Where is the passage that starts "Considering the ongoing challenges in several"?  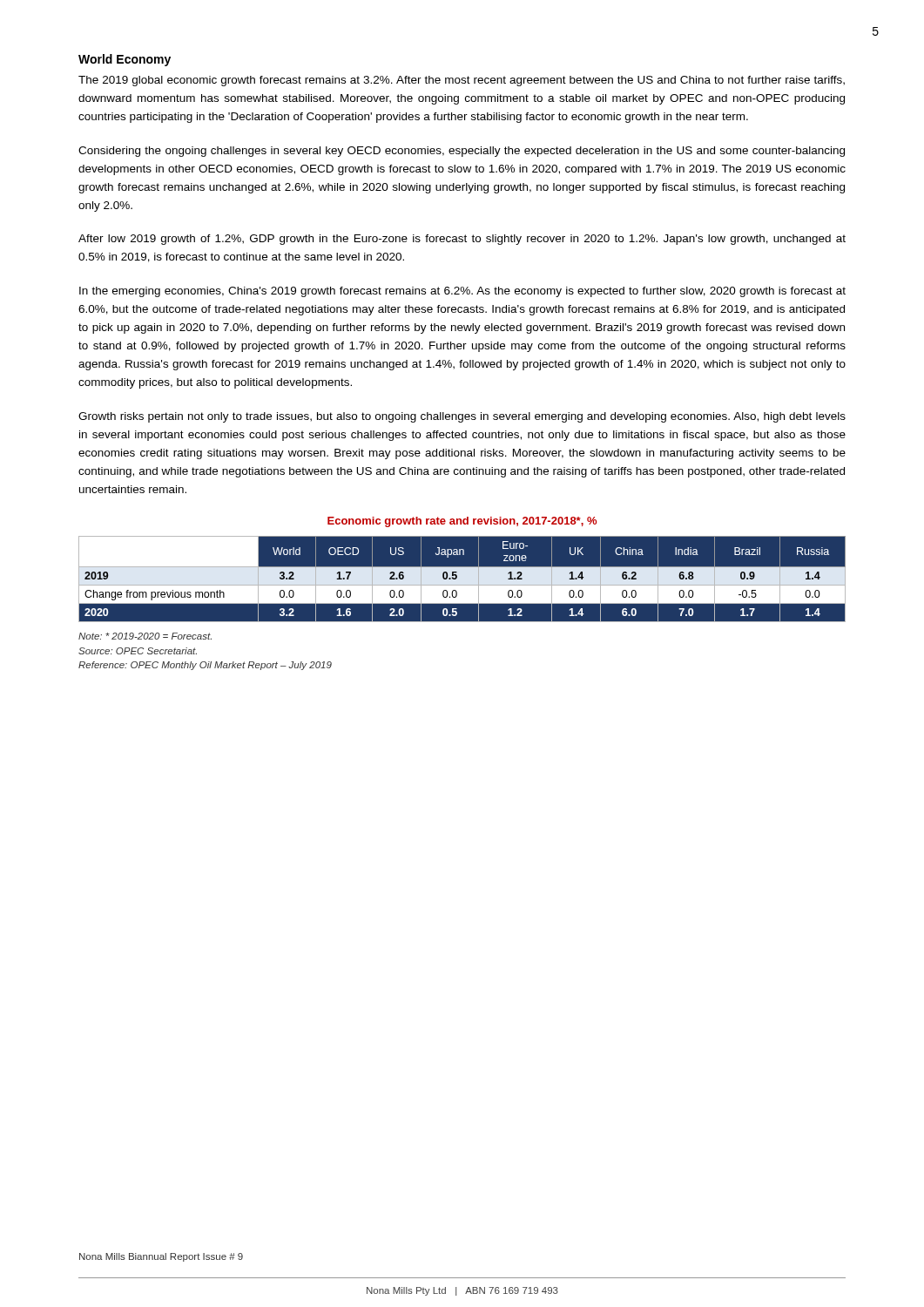462,177
